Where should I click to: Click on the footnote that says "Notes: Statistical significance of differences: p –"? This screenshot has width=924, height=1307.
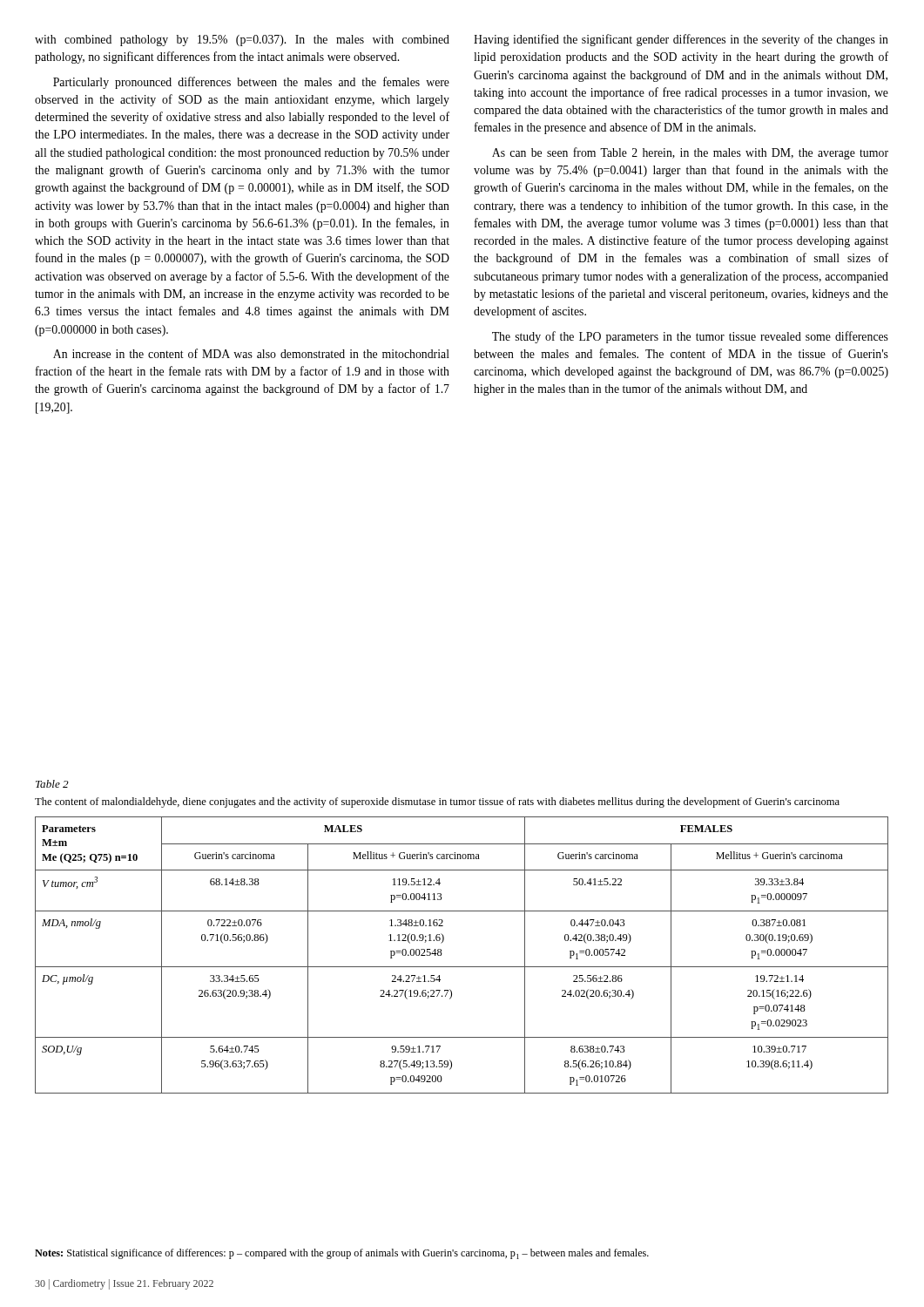pos(342,1254)
